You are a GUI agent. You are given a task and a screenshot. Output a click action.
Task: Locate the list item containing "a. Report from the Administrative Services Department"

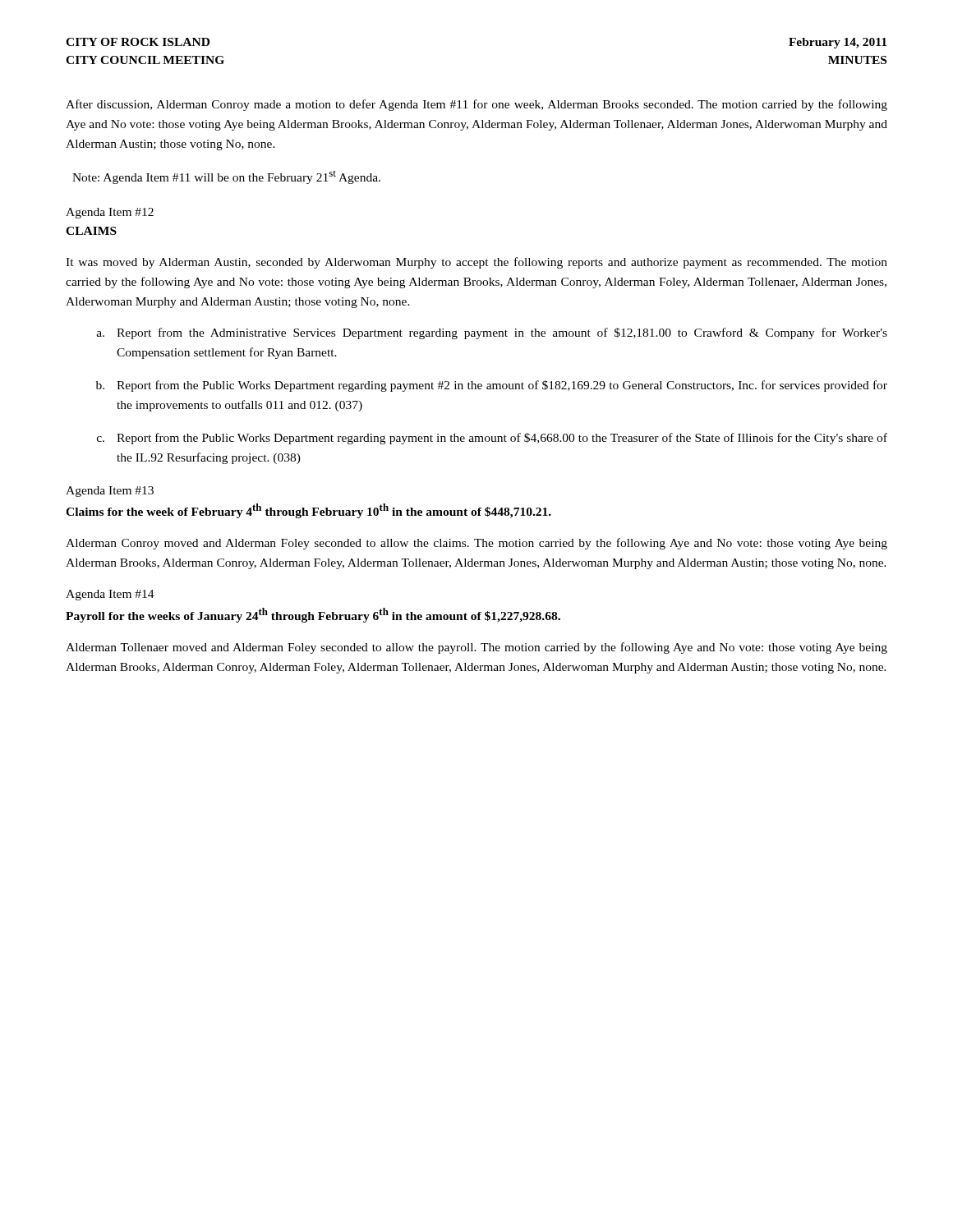[x=476, y=342]
